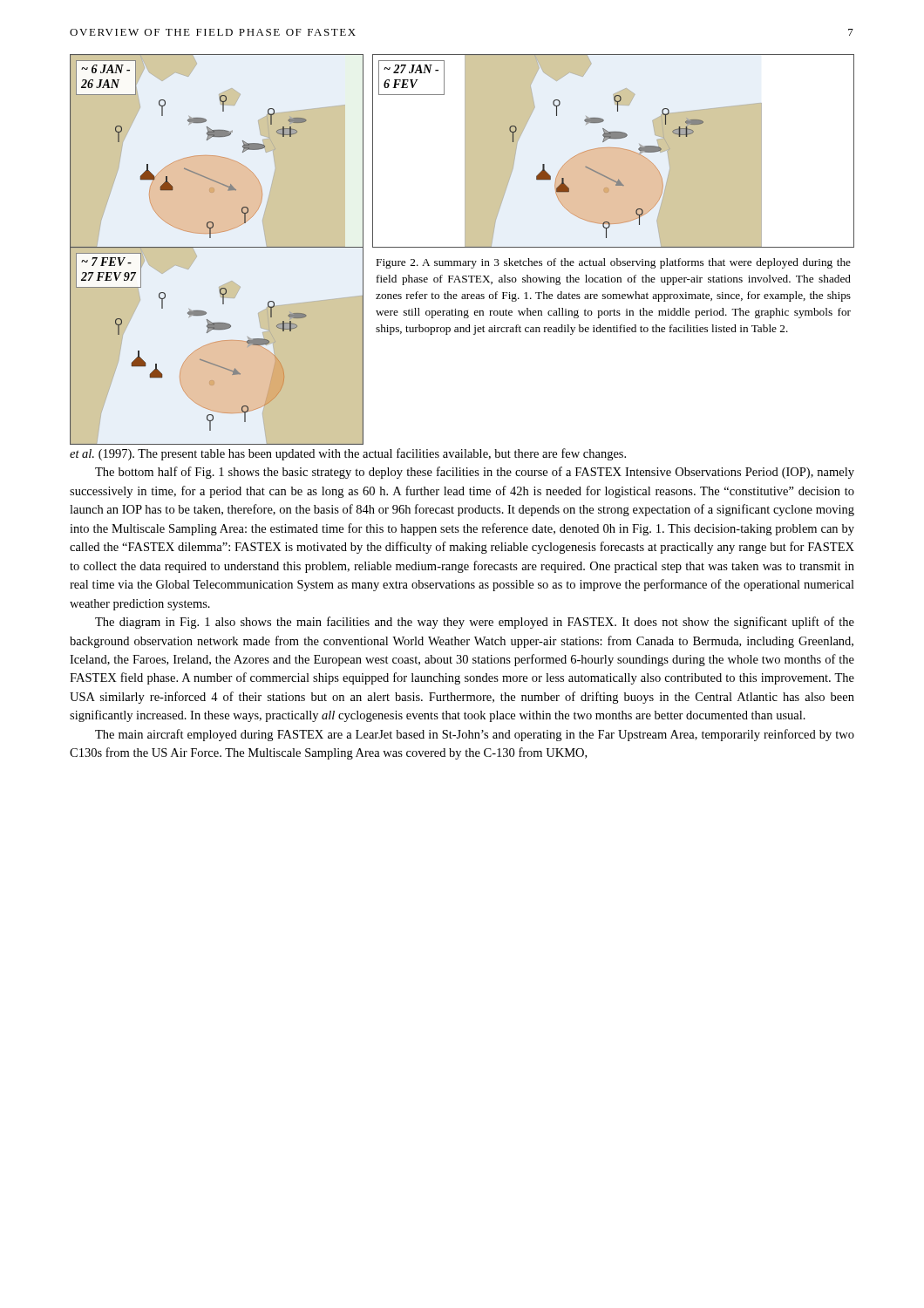Find the caption on this page that starts "Figure 2. A summary in 3 sketches"

click(613, 295)
